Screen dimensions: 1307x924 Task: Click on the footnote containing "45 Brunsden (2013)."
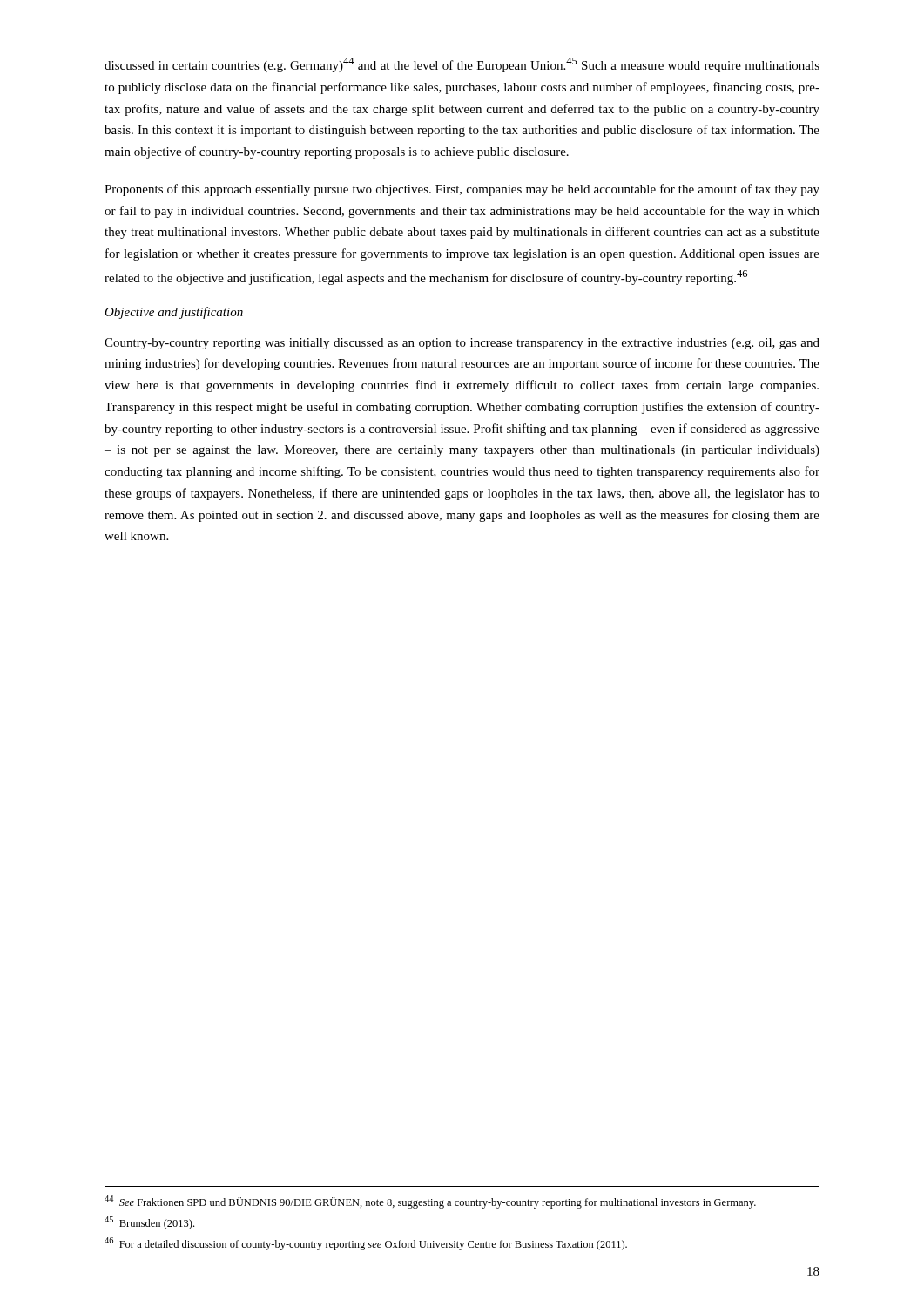pos(150,1222)
